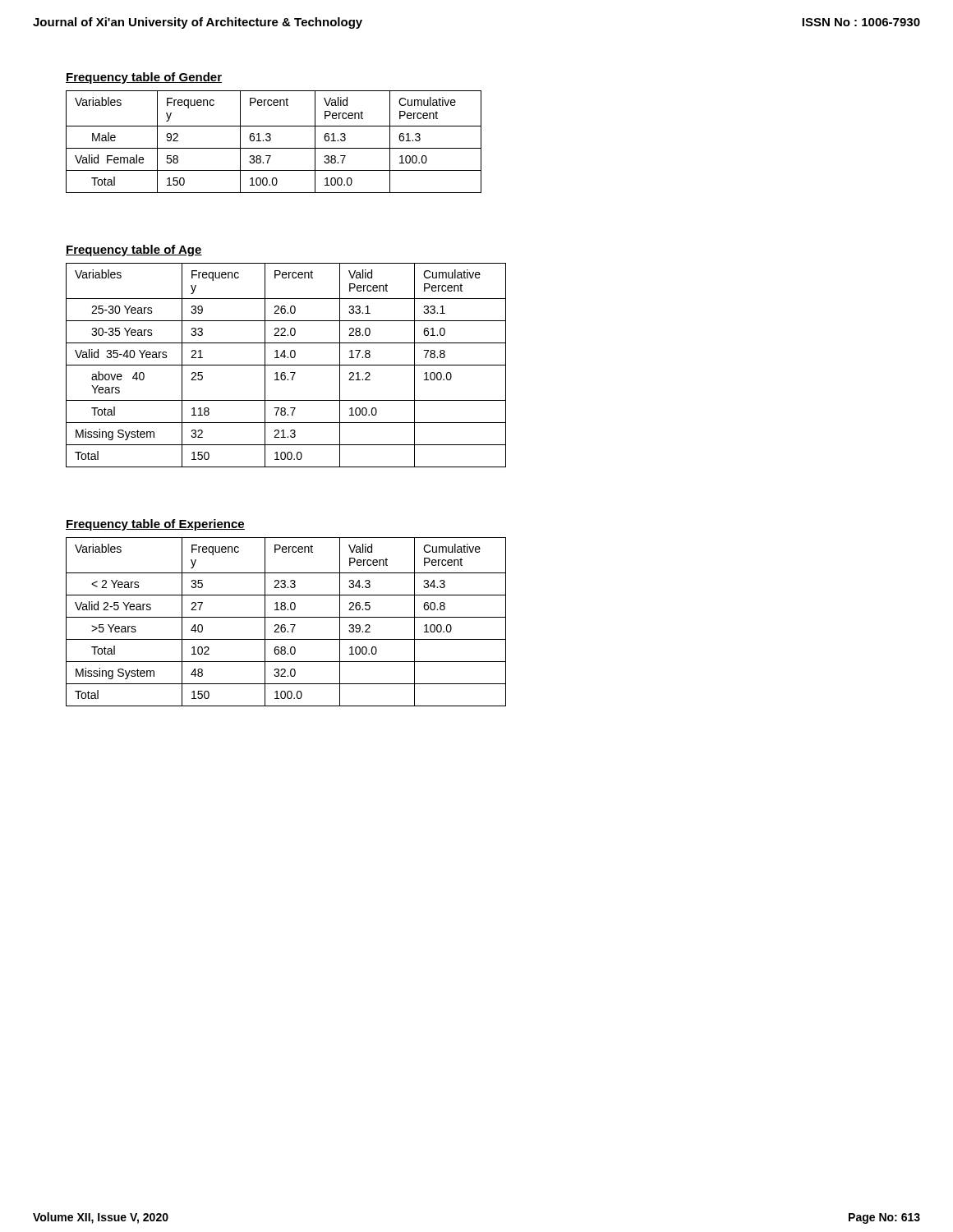This screenshot has height=1232, width=953.
Task: Select the table that reads "Valid 2-5 Years"
Action: [x=476, y=622]
